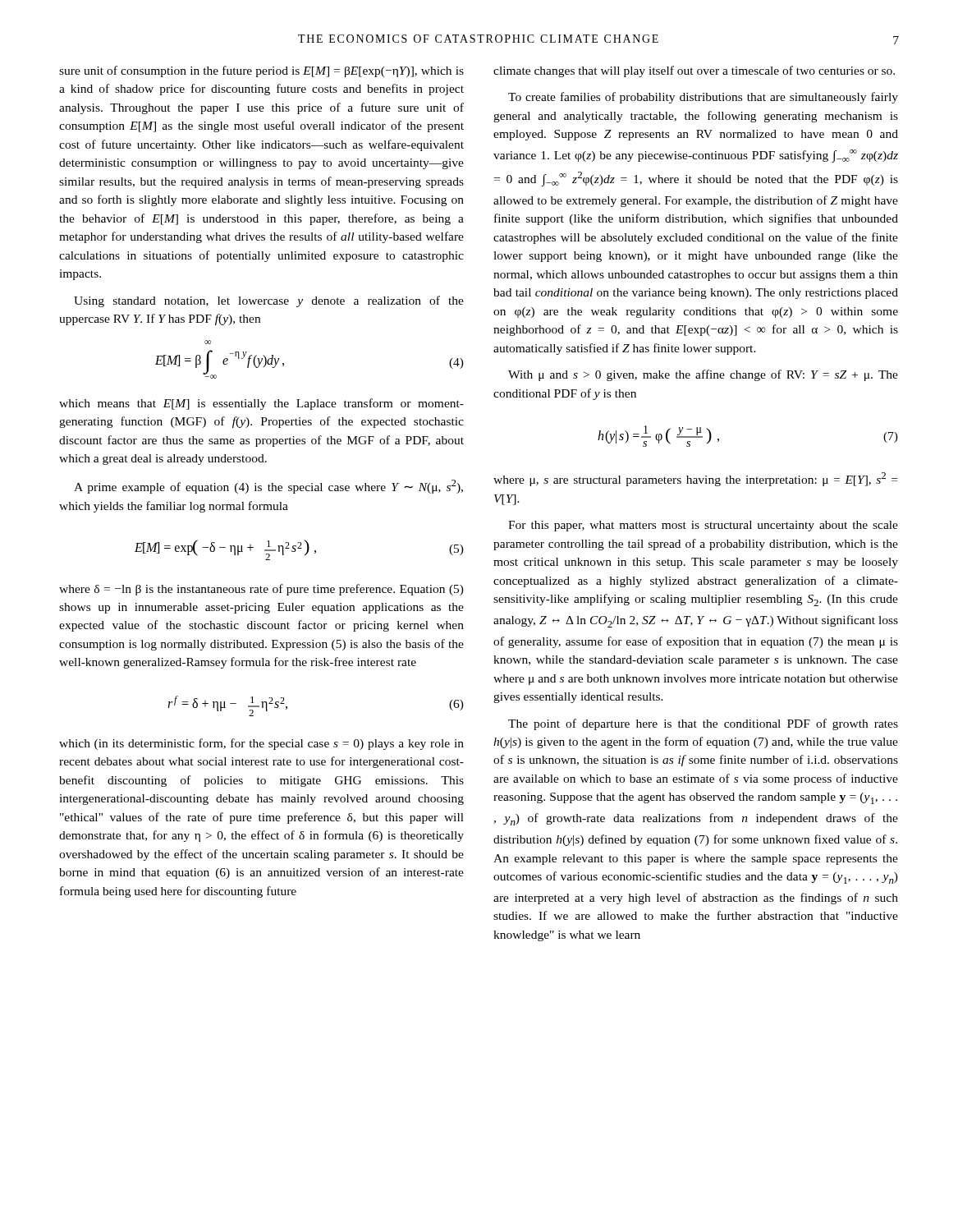Screen dimensions: 1232x958
Task: Click the passage that begins "which (in its deterministic form,"
Action: (261, 817)
